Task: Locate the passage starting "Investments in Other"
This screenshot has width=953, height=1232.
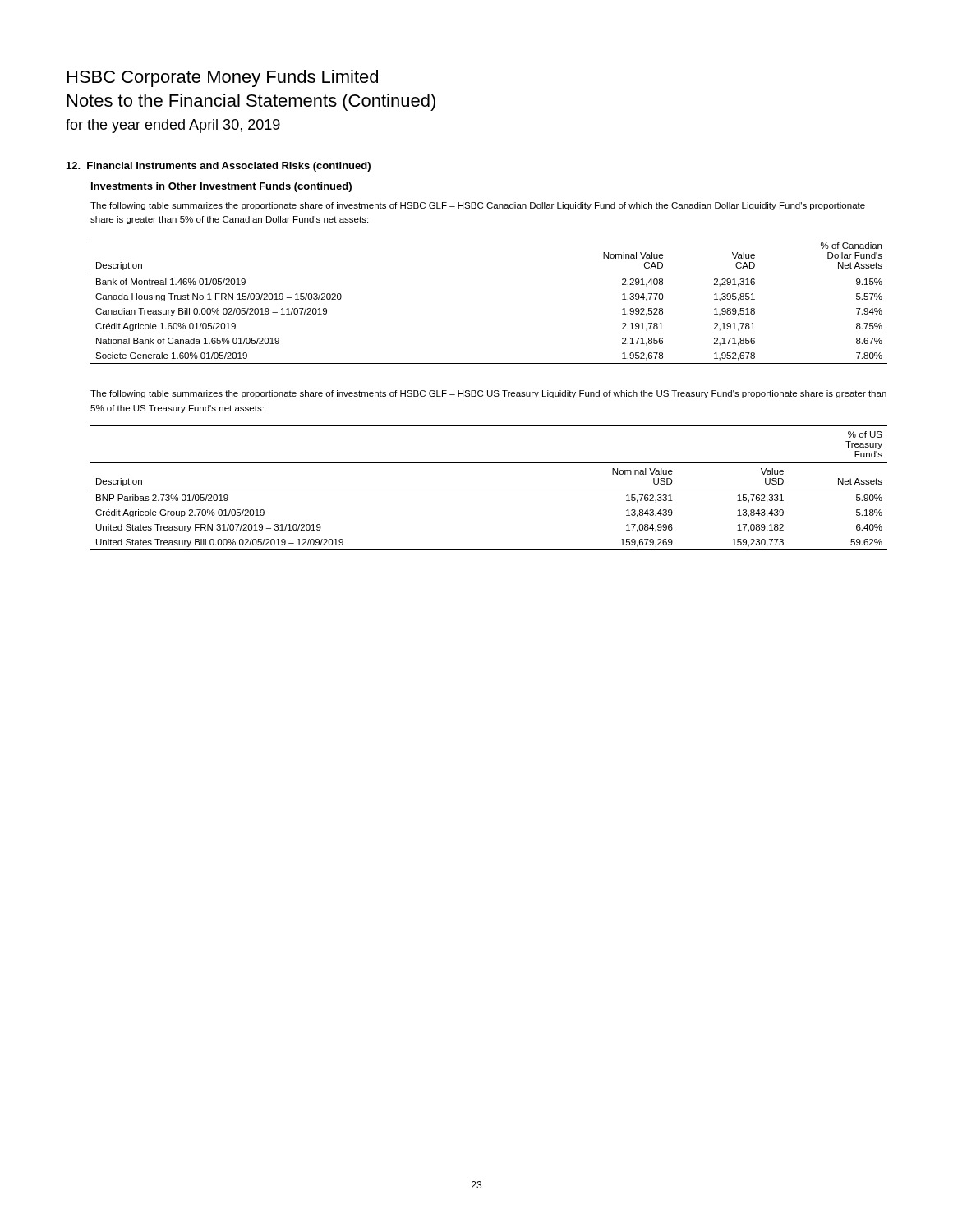Action: tap(221, 186)
